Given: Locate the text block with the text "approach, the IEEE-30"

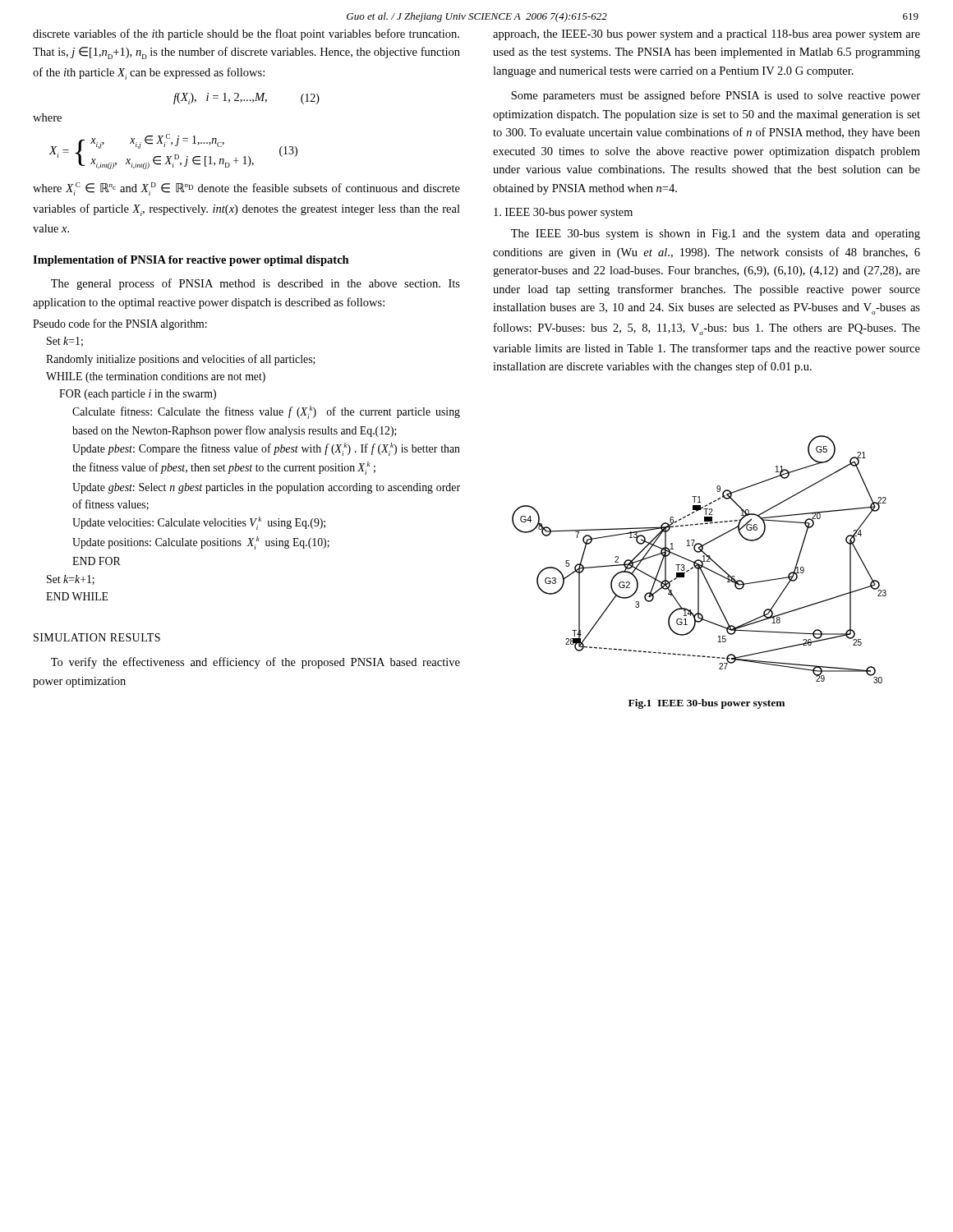Looking at the screenshot, I should pos(707,52).
